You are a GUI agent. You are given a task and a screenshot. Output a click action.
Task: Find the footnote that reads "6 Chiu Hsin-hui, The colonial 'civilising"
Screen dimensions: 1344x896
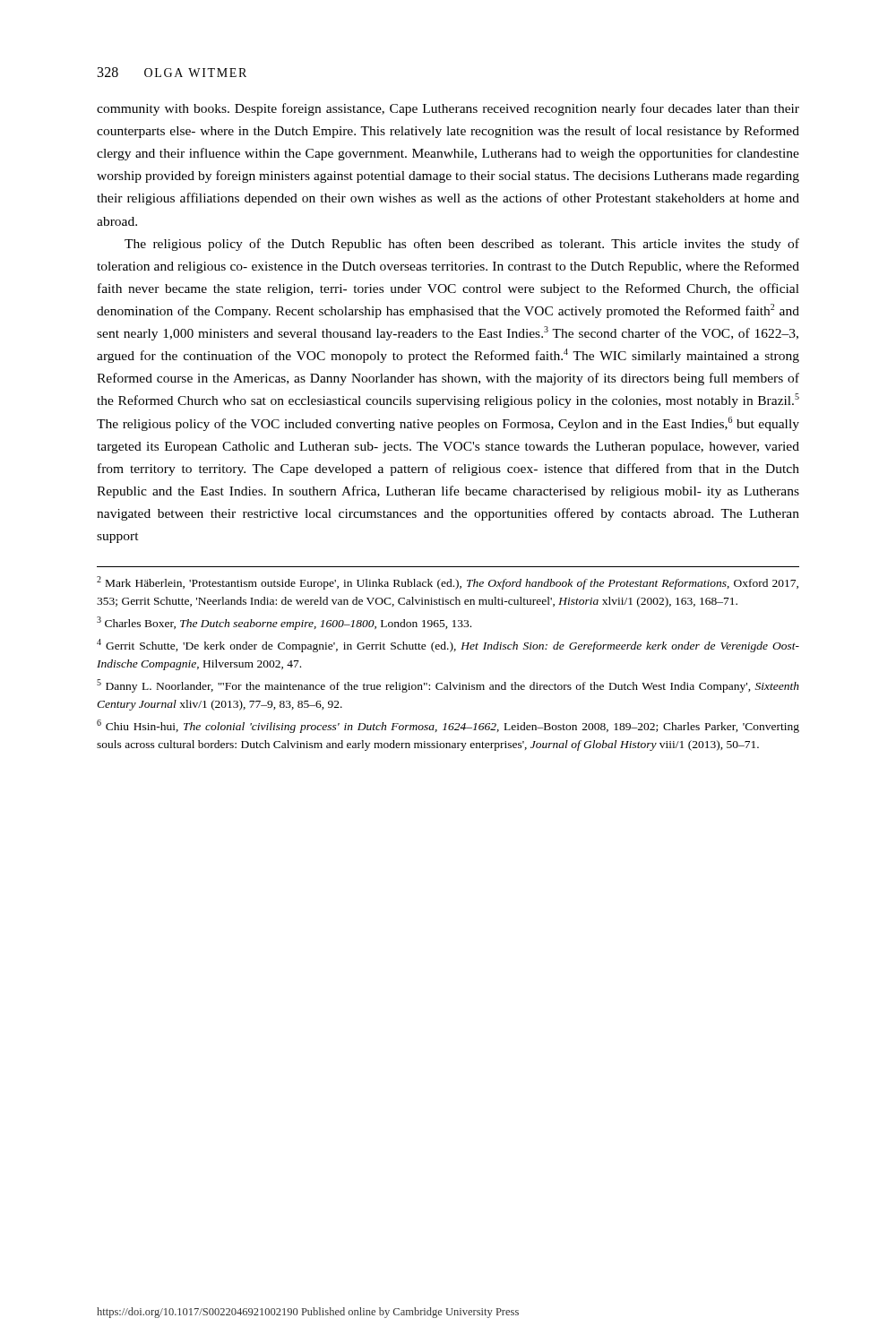pos(448,734)
